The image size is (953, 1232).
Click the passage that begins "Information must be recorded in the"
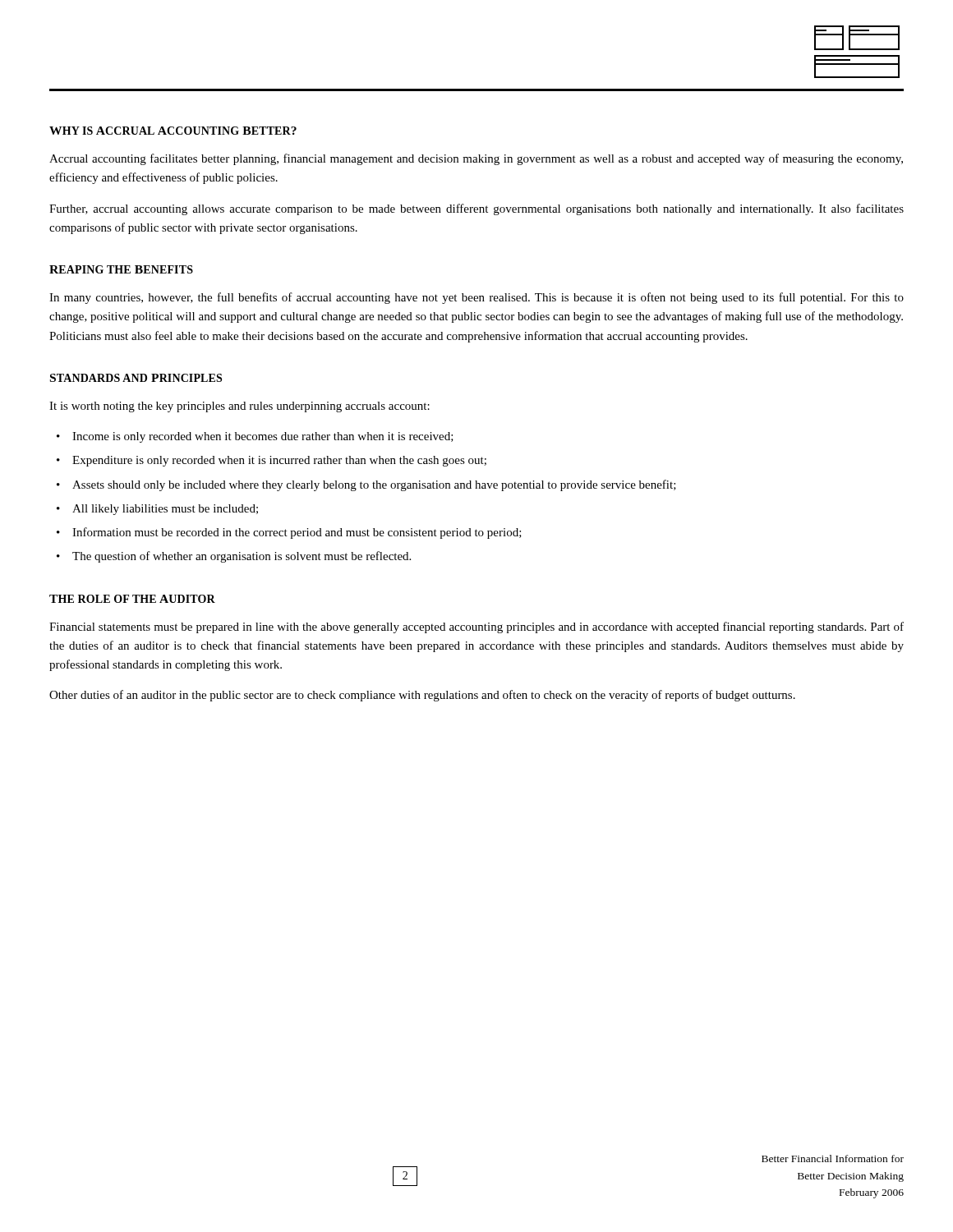point(476,533)
